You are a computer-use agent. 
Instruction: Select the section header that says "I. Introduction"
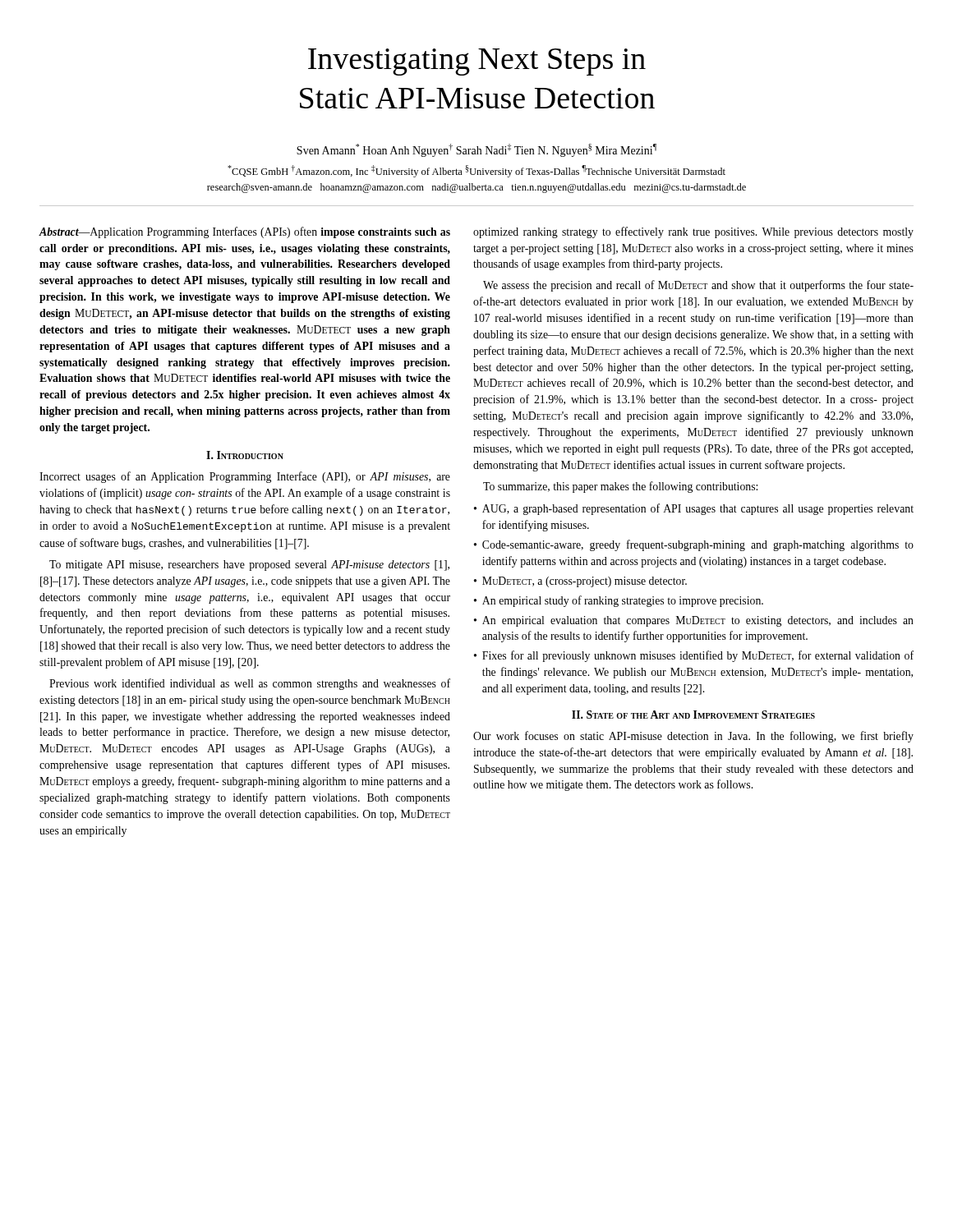[x=245, y=455]
